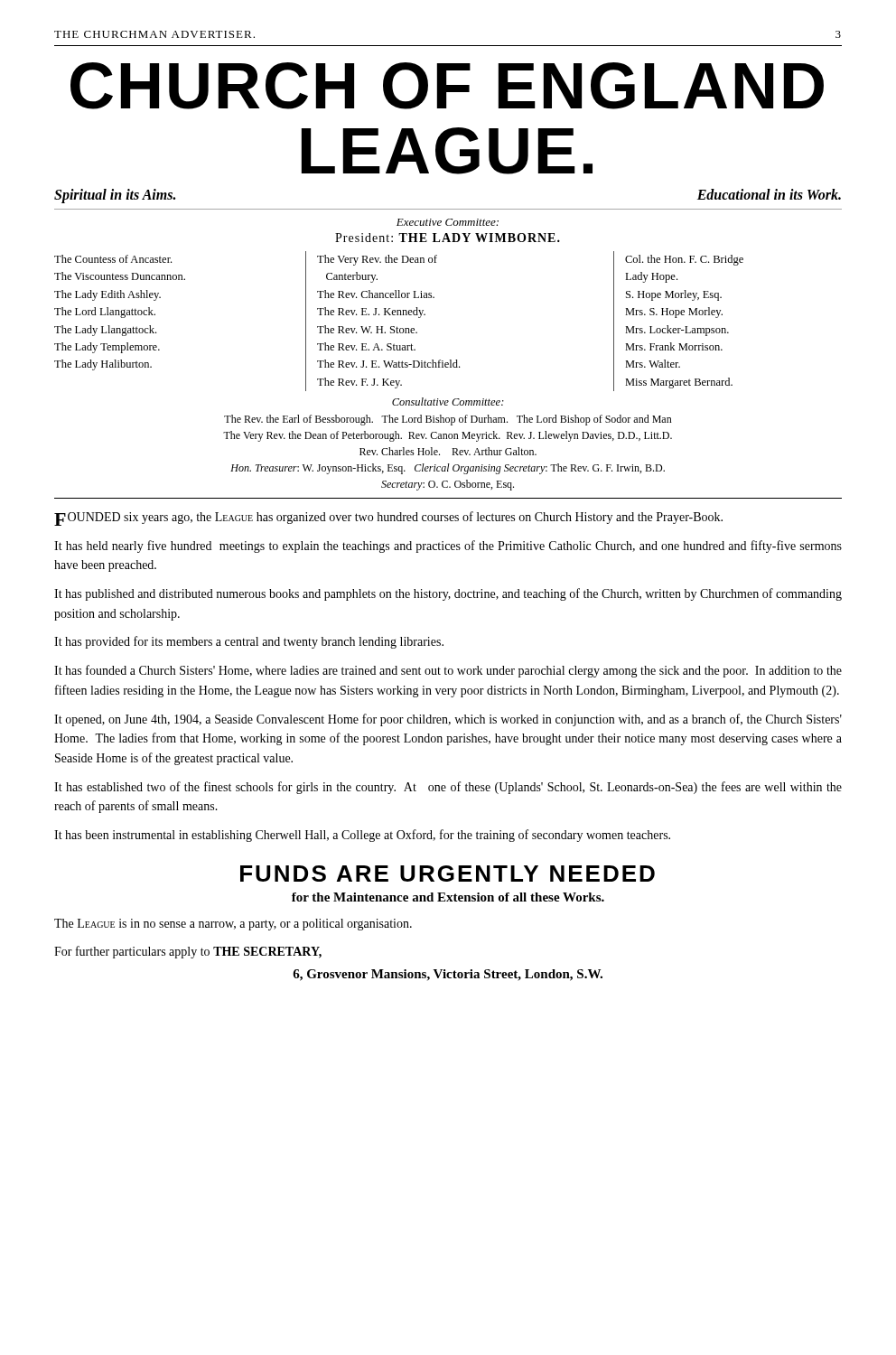This screenshot has height=1355, width=896.
Task: Where is the passage that starts "It has published and distributed"?
Action: pyautogui.click(x=448, y=604)
